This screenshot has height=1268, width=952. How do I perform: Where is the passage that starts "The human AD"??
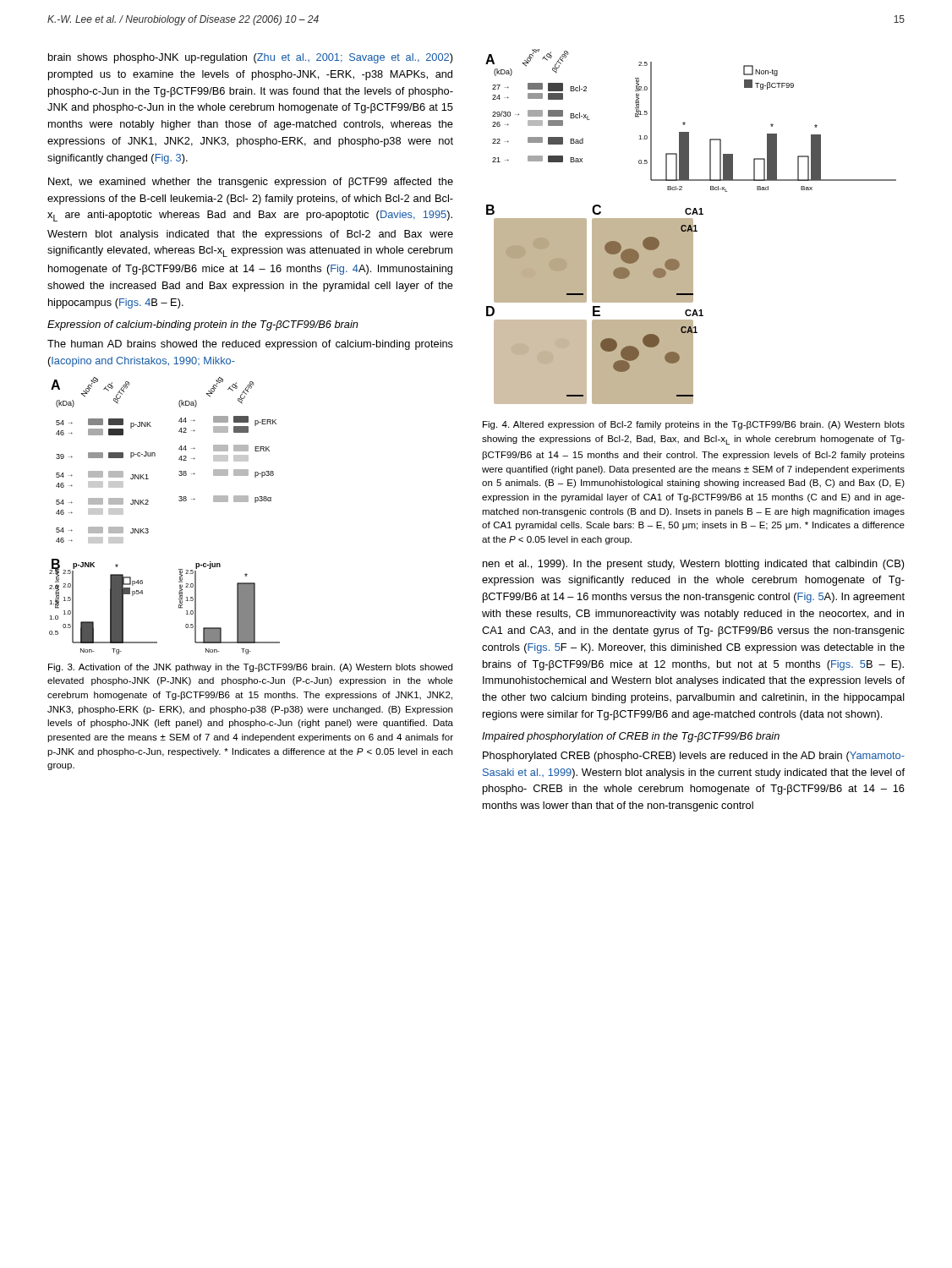250,352
